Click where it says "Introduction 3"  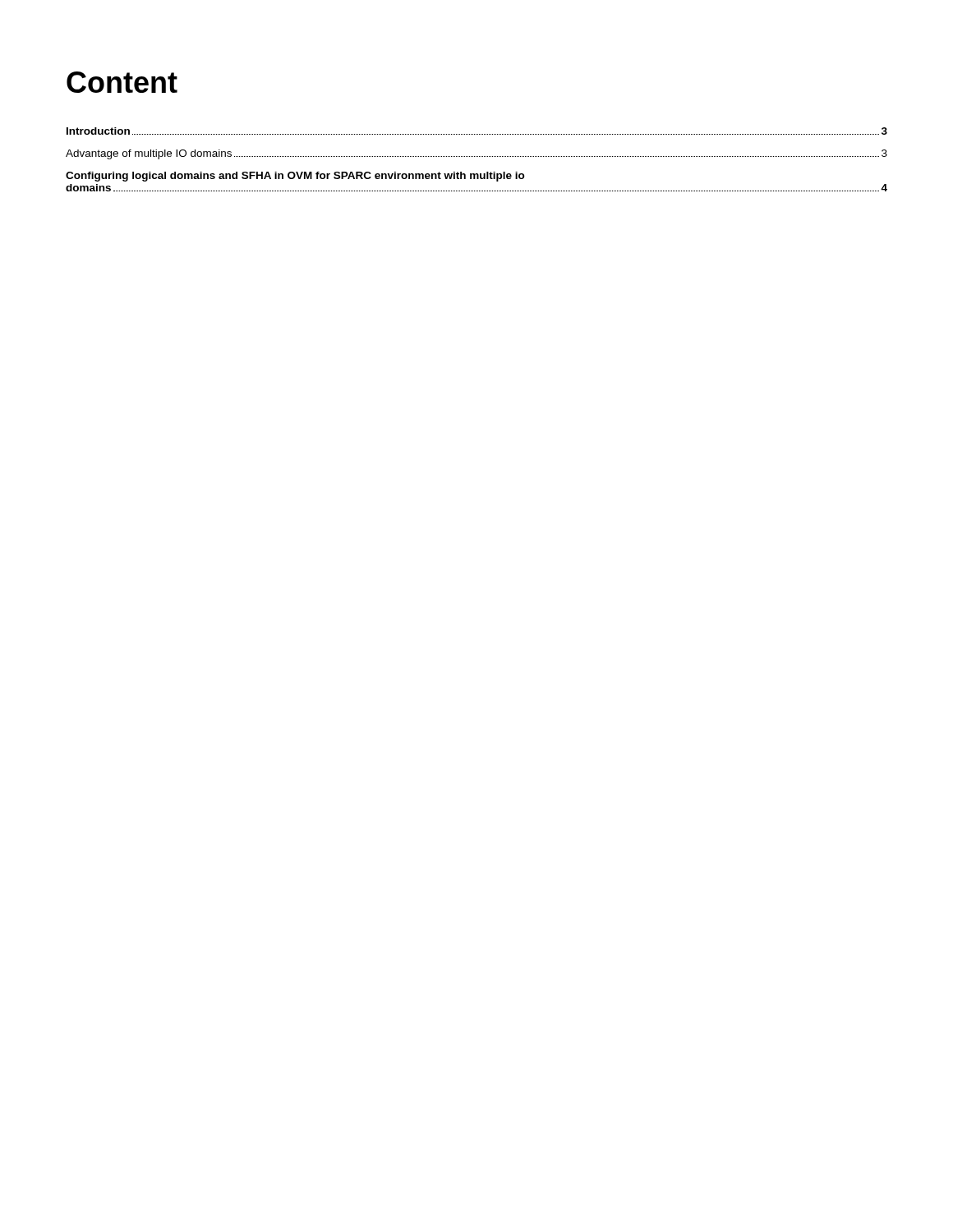pos(476,131)
